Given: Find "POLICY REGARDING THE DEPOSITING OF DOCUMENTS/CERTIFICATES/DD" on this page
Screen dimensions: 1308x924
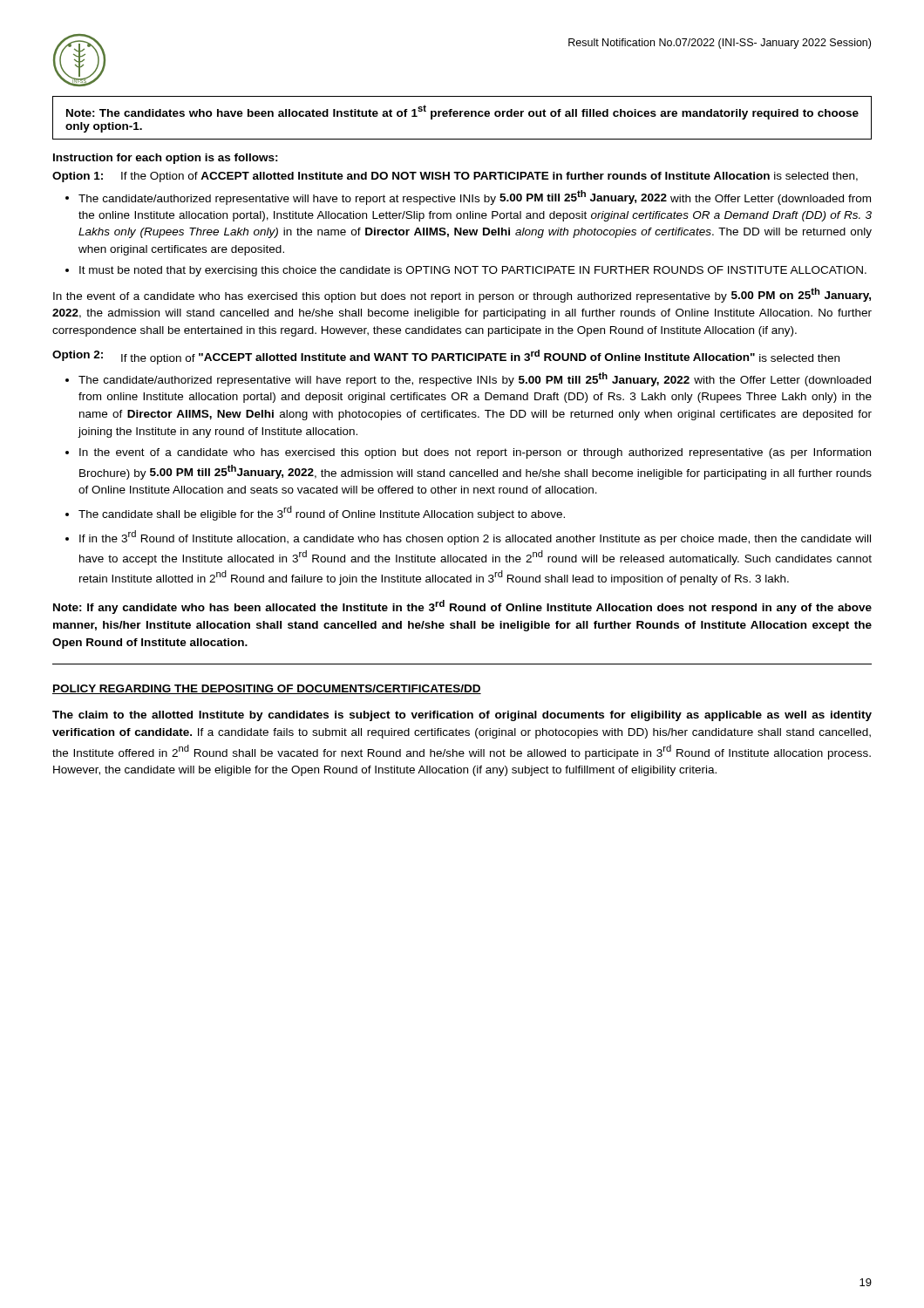Looking at the screenshot, I should pos(267,688).
